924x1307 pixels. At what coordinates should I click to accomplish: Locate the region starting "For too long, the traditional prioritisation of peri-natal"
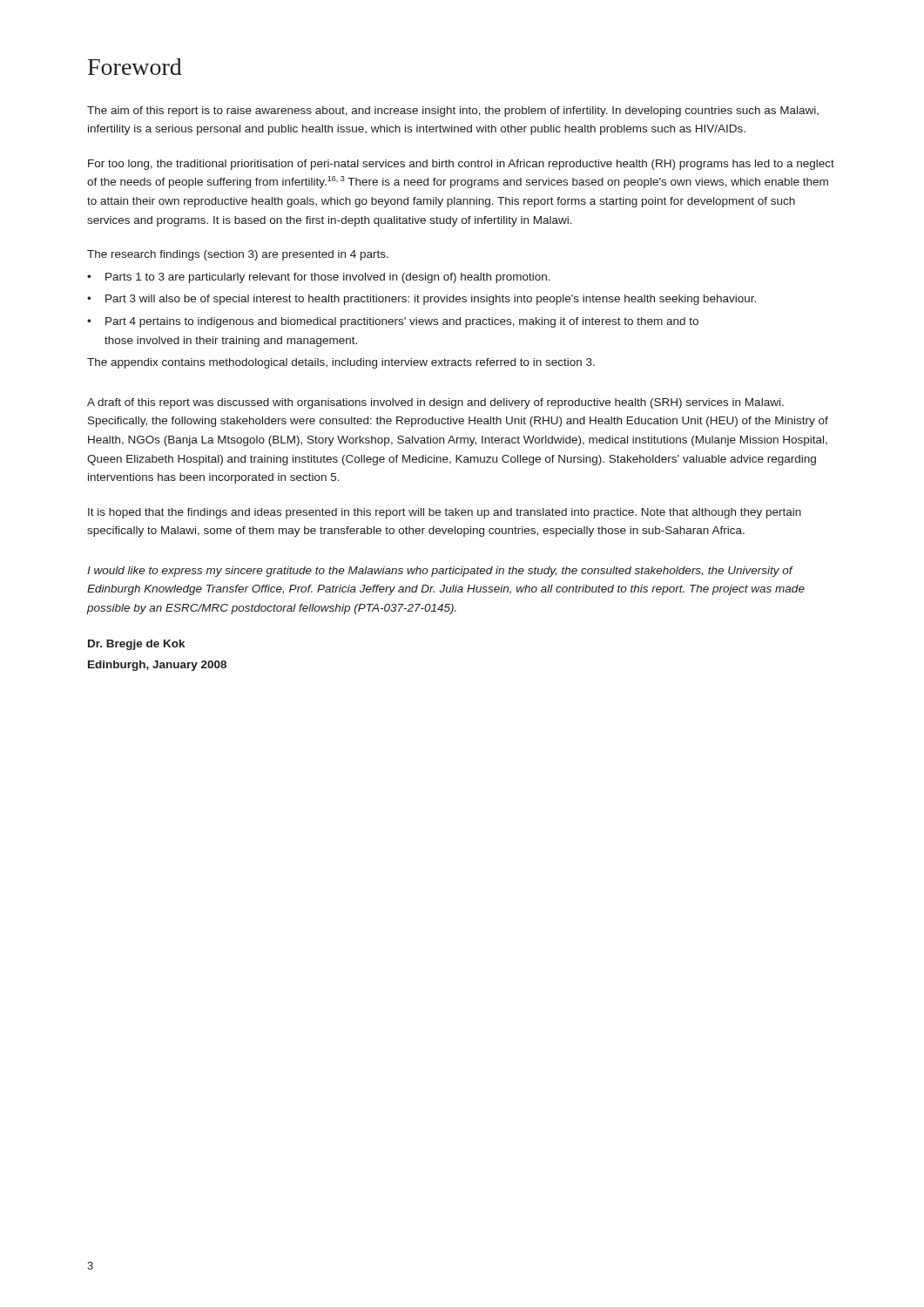click(x=461, y=191)
